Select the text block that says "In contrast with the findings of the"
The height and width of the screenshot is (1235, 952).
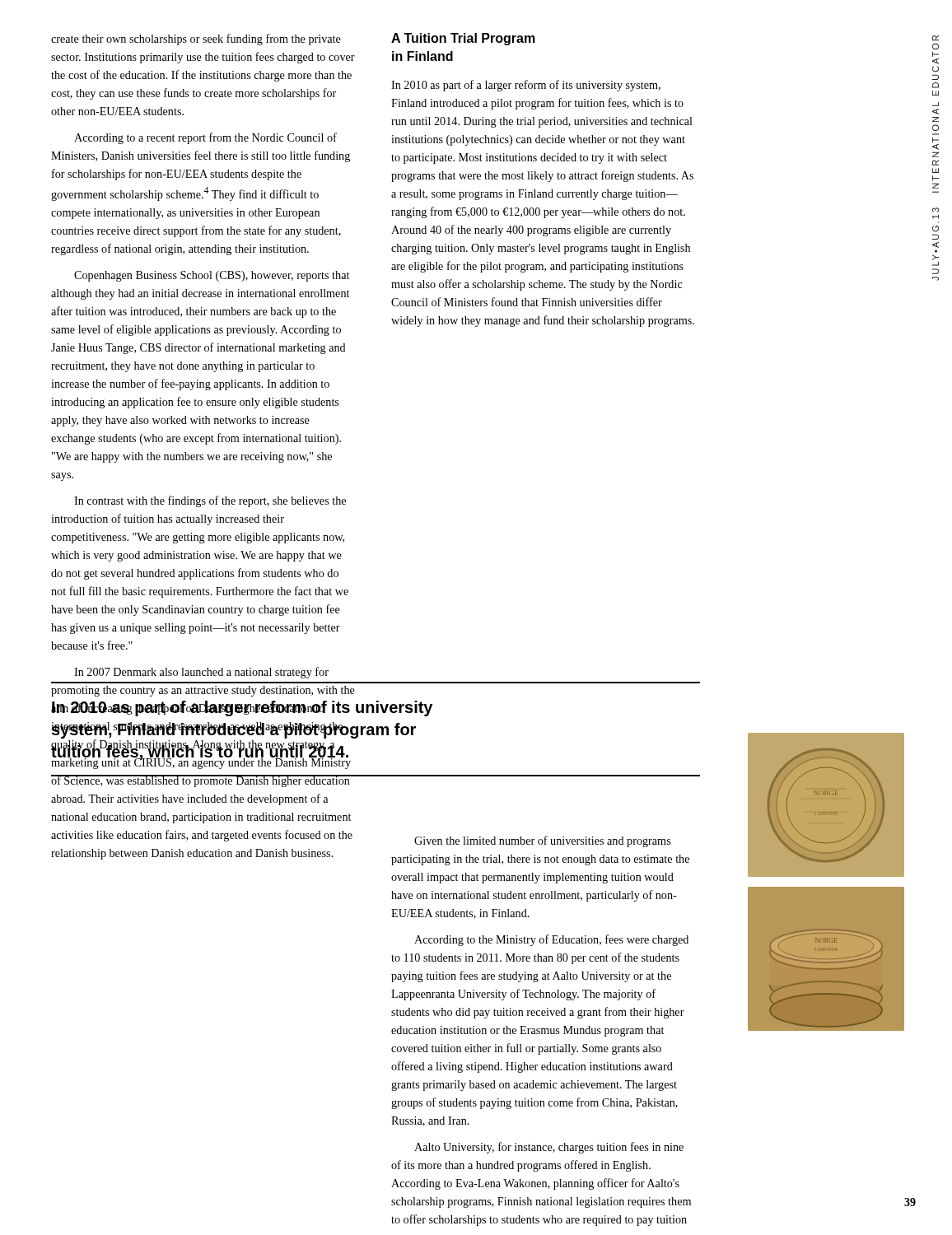click(x=203, y=573)
